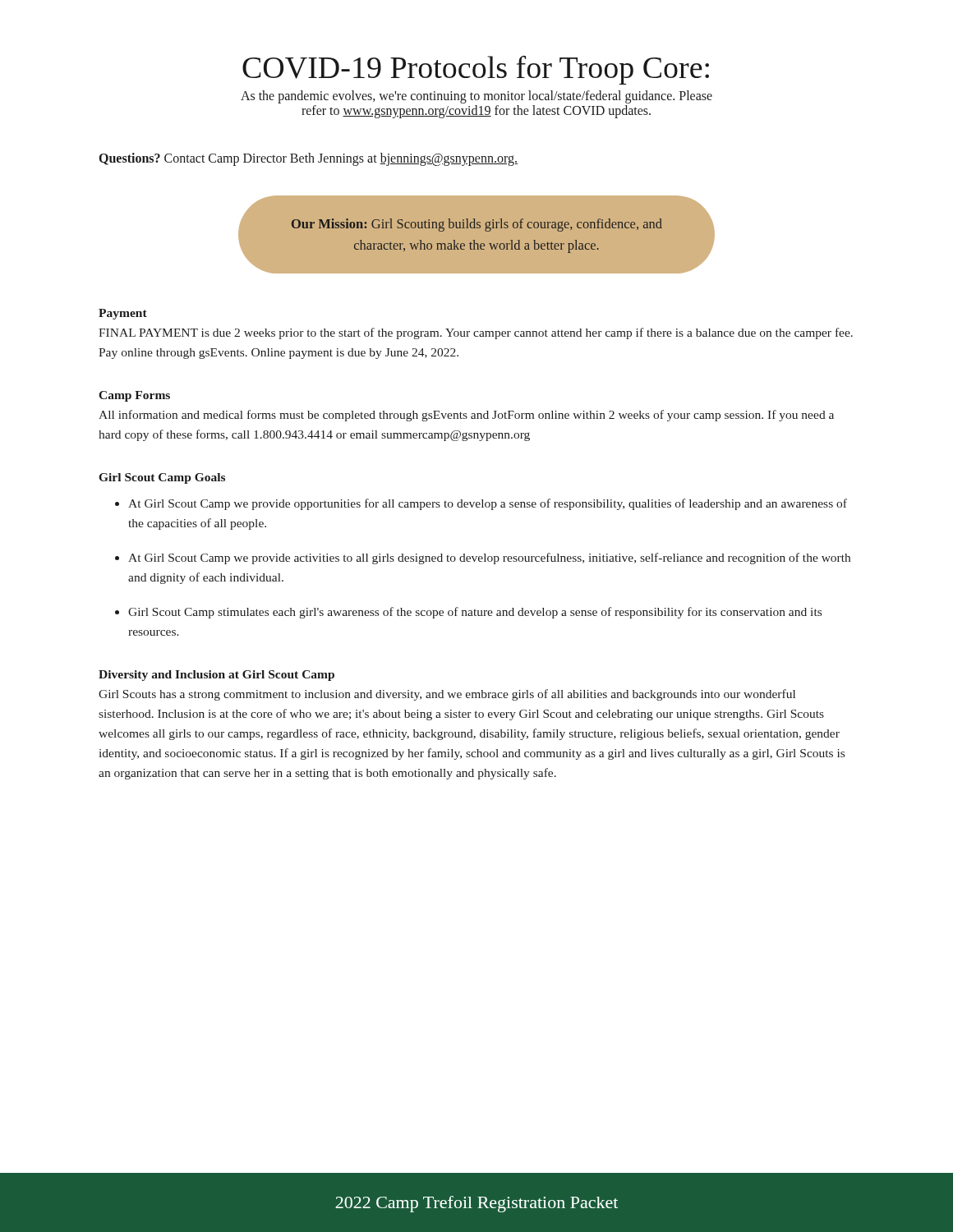Viewport: 953px width, 1232px height.
Task: Point to the text starting "Diversity and Inclusion"
Action: [x=476, y=724]
